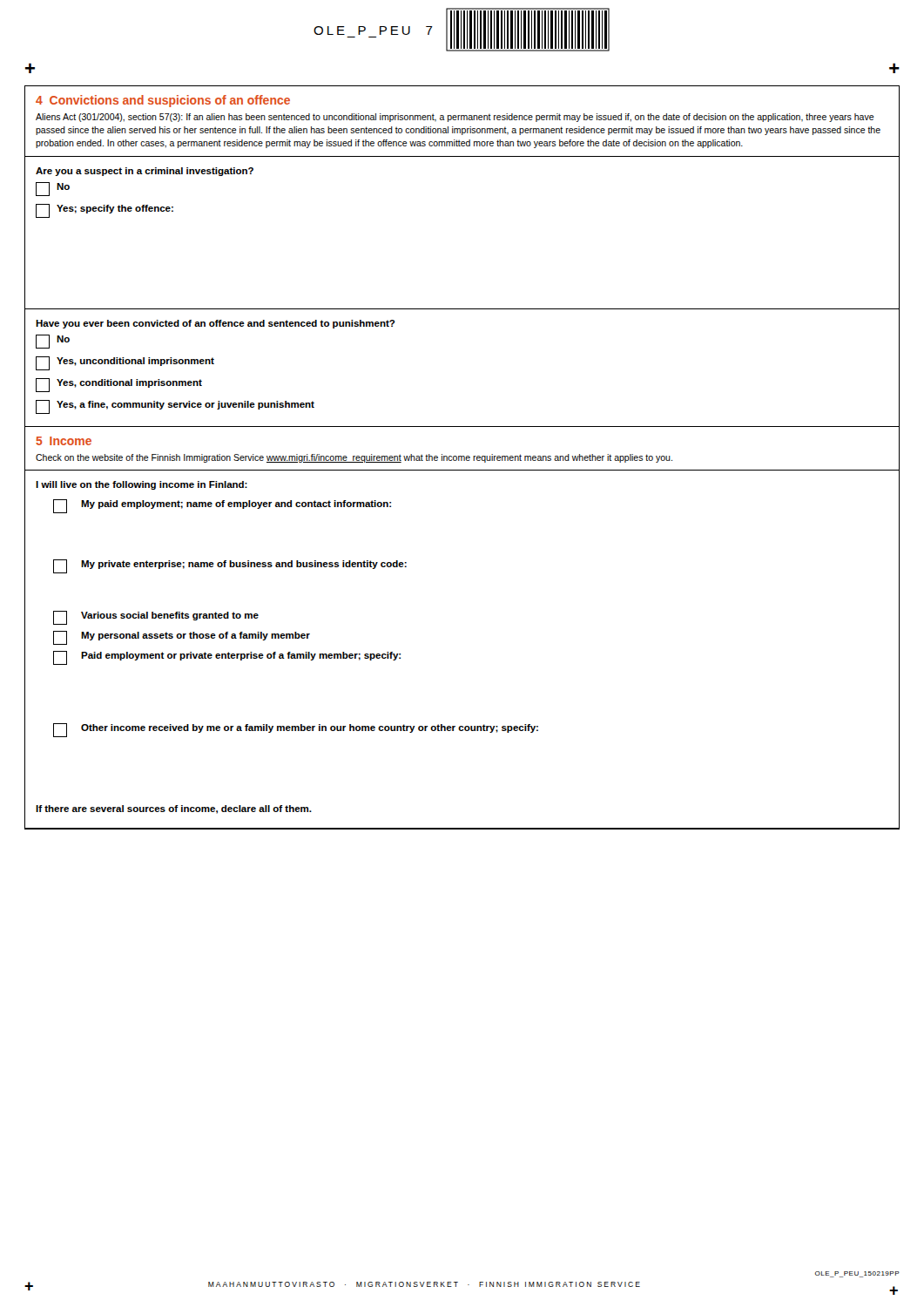Locate the block of text that opens with "If there are several"
The image size is (924, 1307).
pyautogui.click(x=174, y=809)
